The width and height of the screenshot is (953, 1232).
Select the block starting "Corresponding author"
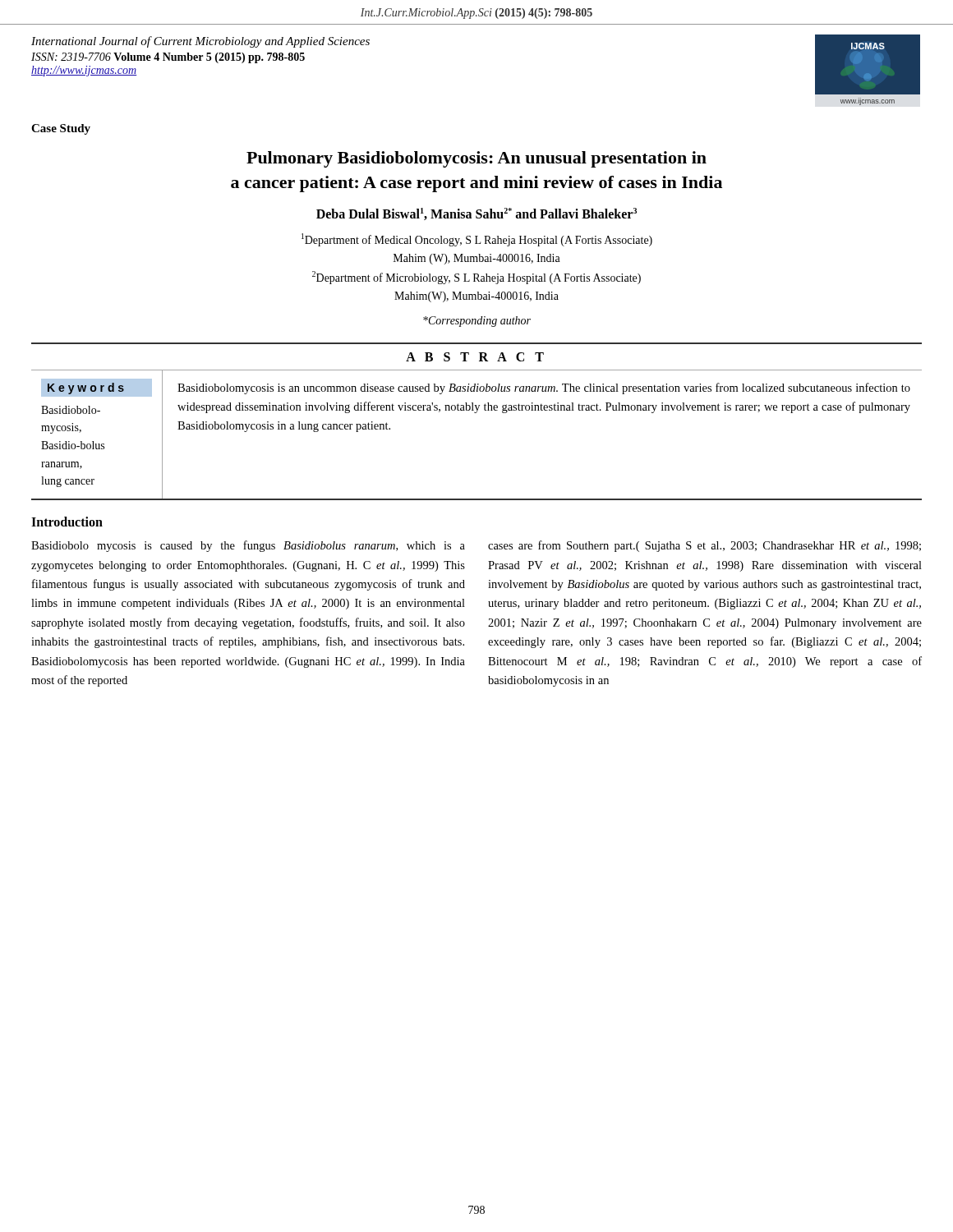pyautogui.click(x=476, y=320)
